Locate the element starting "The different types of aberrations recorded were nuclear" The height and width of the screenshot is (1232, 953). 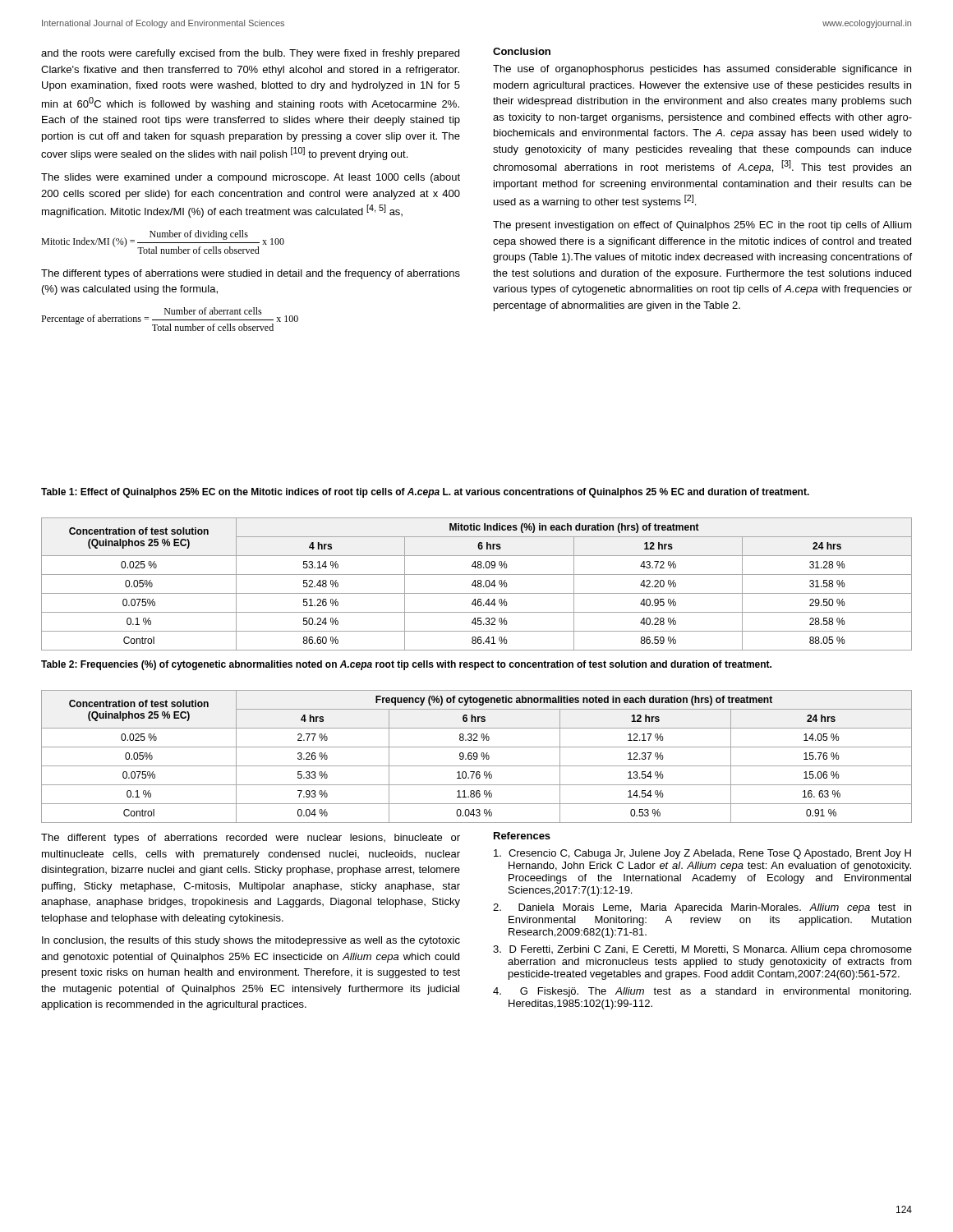pyautogui.click(x=251, y=878)
